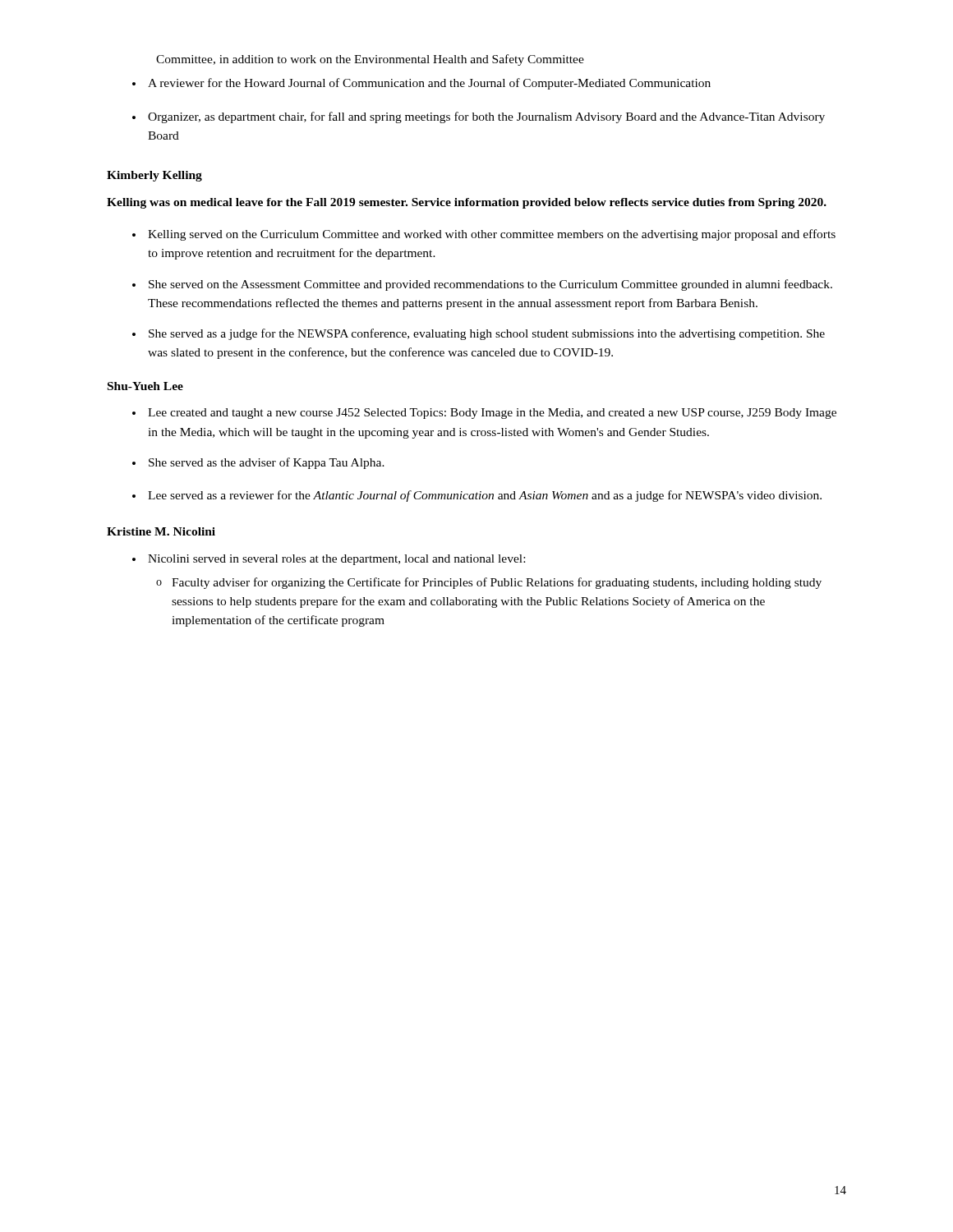
Task: Locate the list item containing "She served on"
Action: point(497,293)
